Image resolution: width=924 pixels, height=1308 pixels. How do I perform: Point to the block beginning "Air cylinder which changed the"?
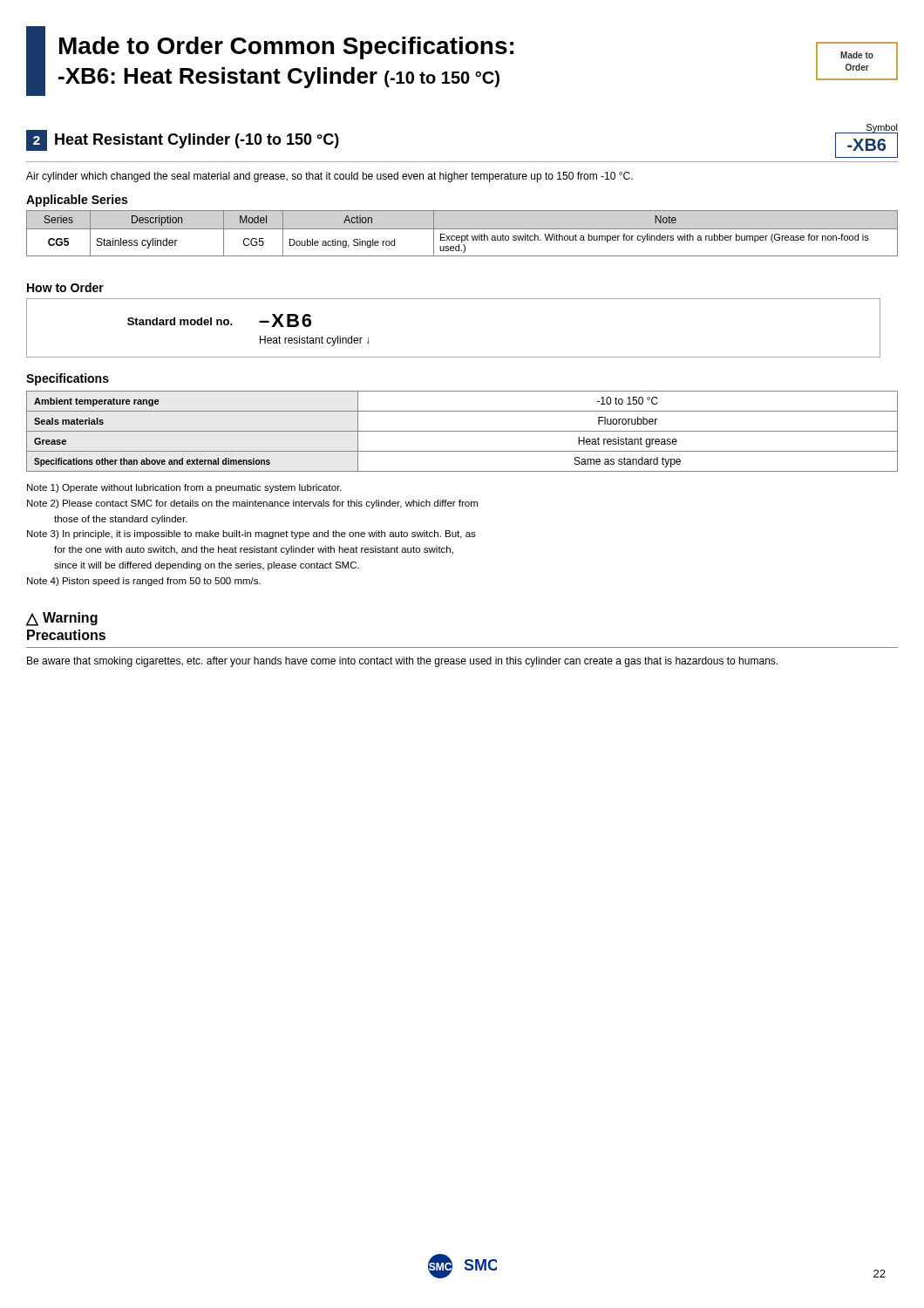pyautogui.click(x=330, y=176)
